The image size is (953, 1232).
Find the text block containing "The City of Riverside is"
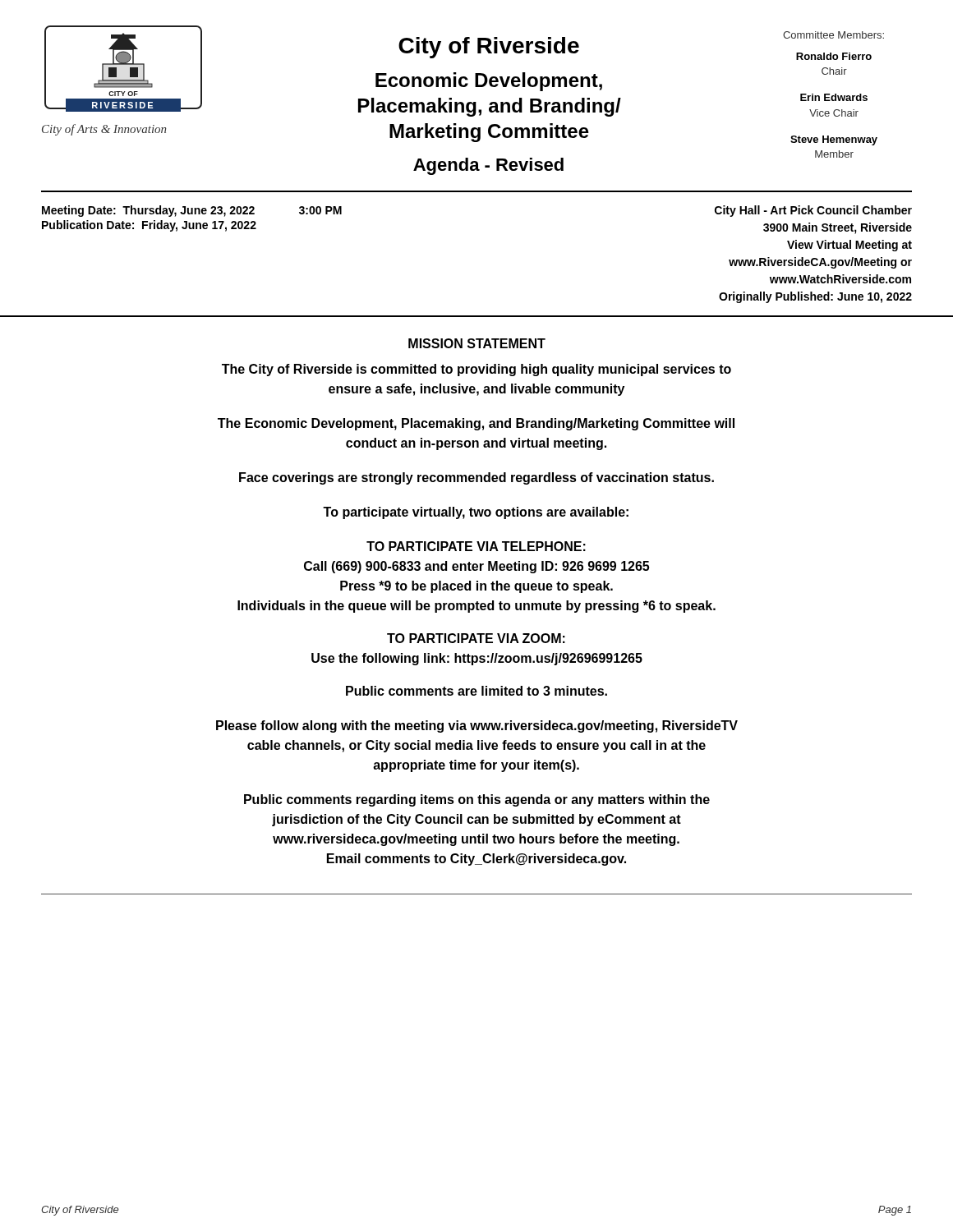pyautogui.click(x=476, y=379)
